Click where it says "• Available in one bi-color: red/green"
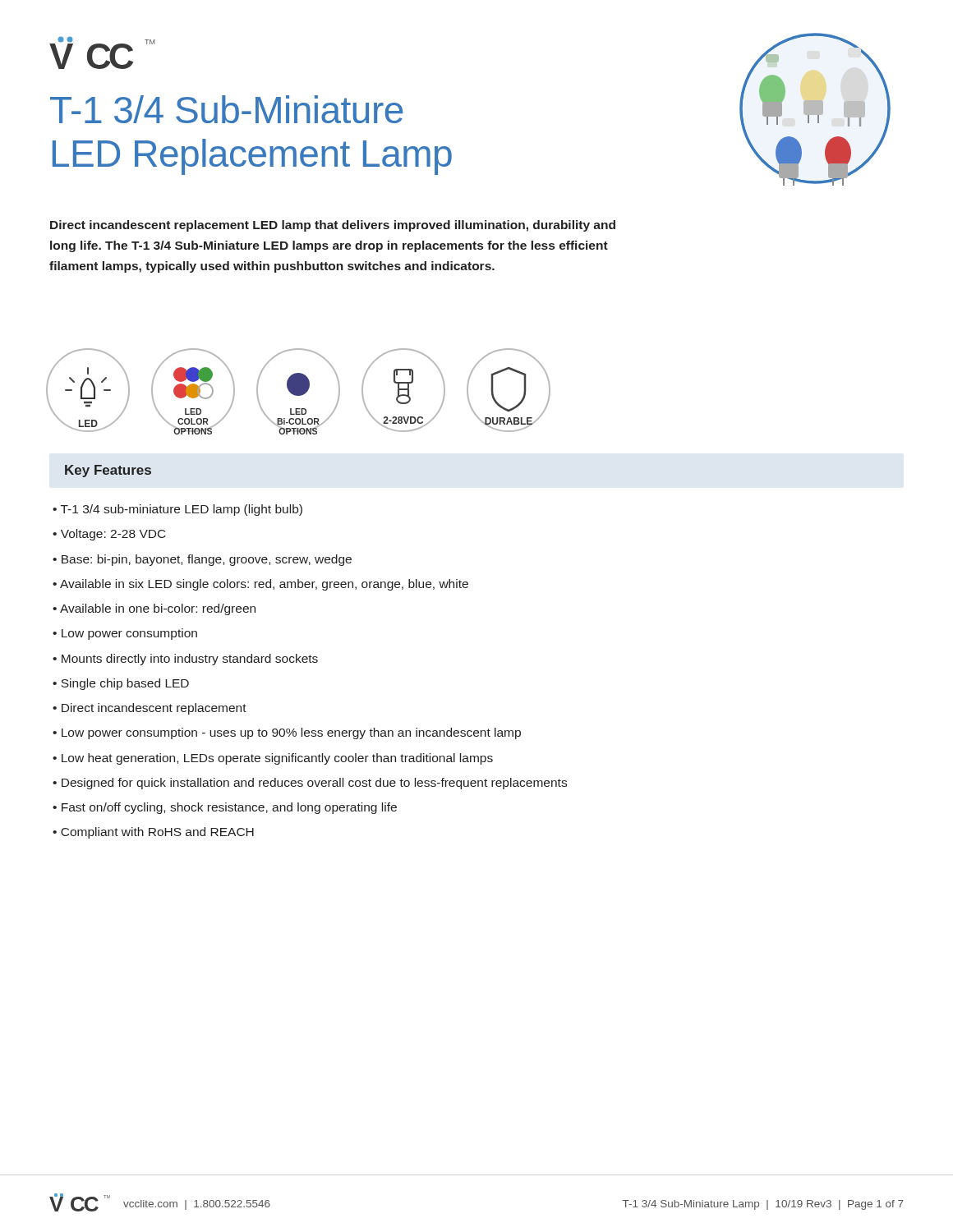This screenshot has width=953, height=1232. pos(155,608)
